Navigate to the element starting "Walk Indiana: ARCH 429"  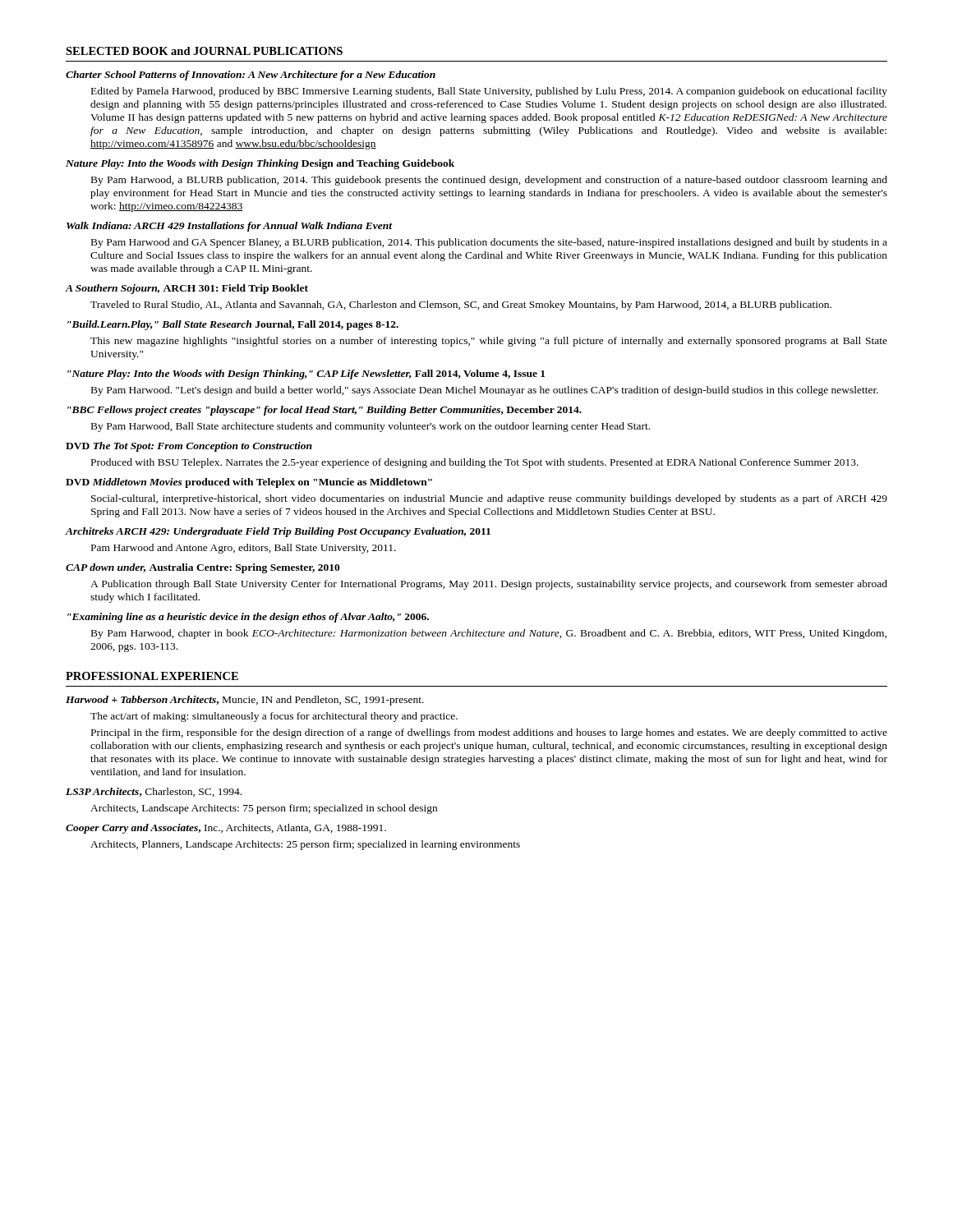click(x=476, y=247)
